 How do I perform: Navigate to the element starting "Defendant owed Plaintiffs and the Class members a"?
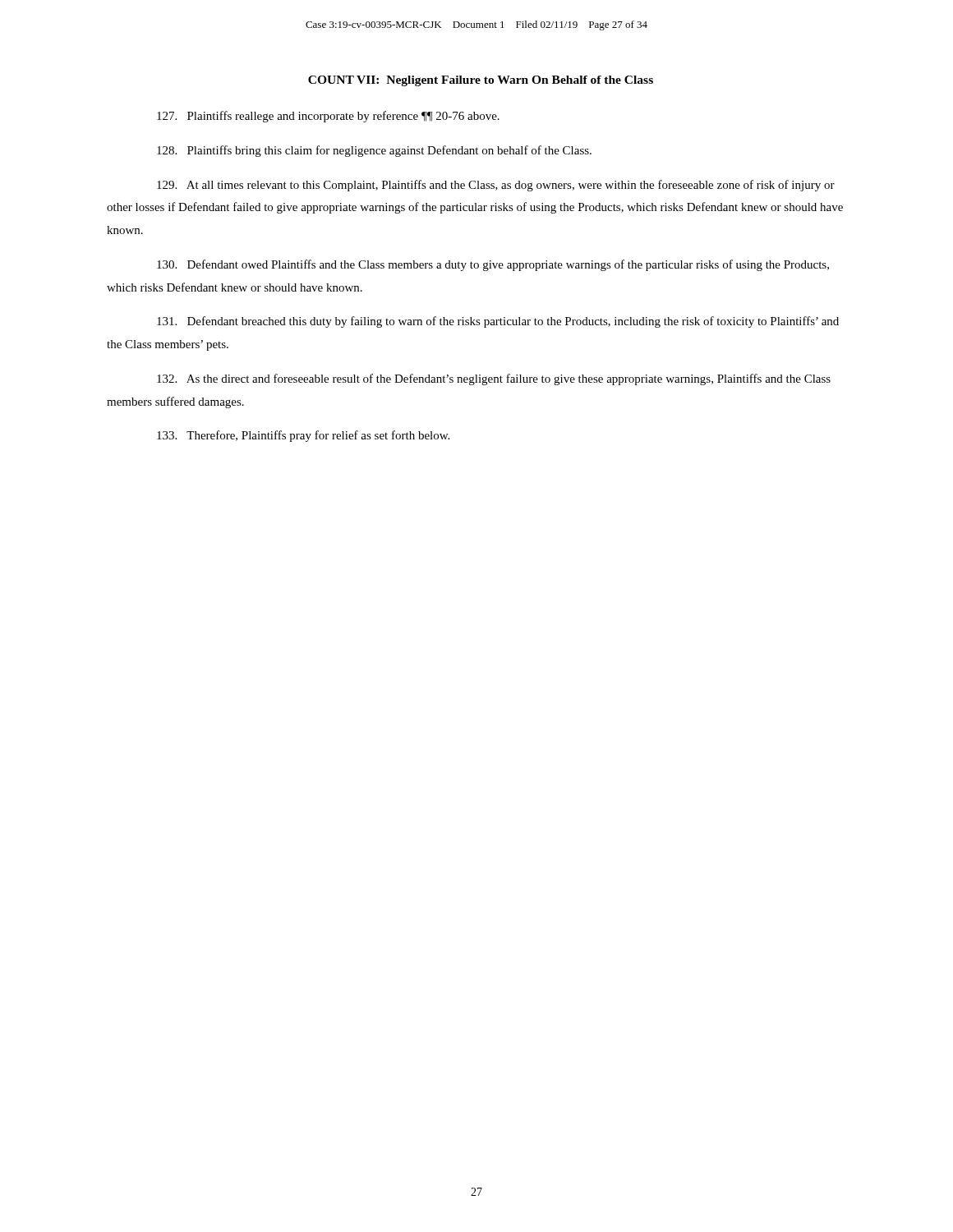click(x=481, y=276)
